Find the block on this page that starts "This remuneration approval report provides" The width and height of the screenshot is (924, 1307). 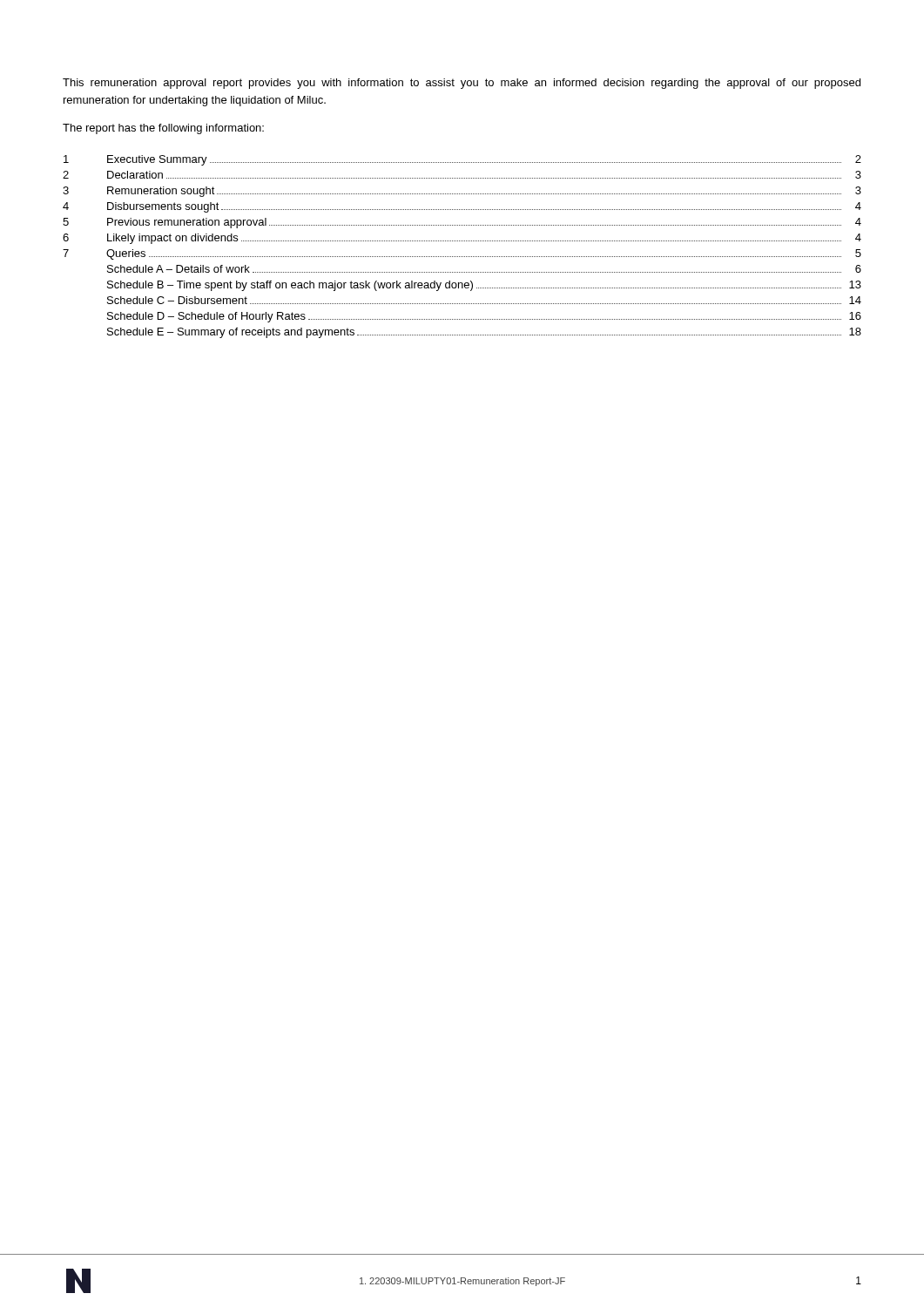(x=462, y=91)
